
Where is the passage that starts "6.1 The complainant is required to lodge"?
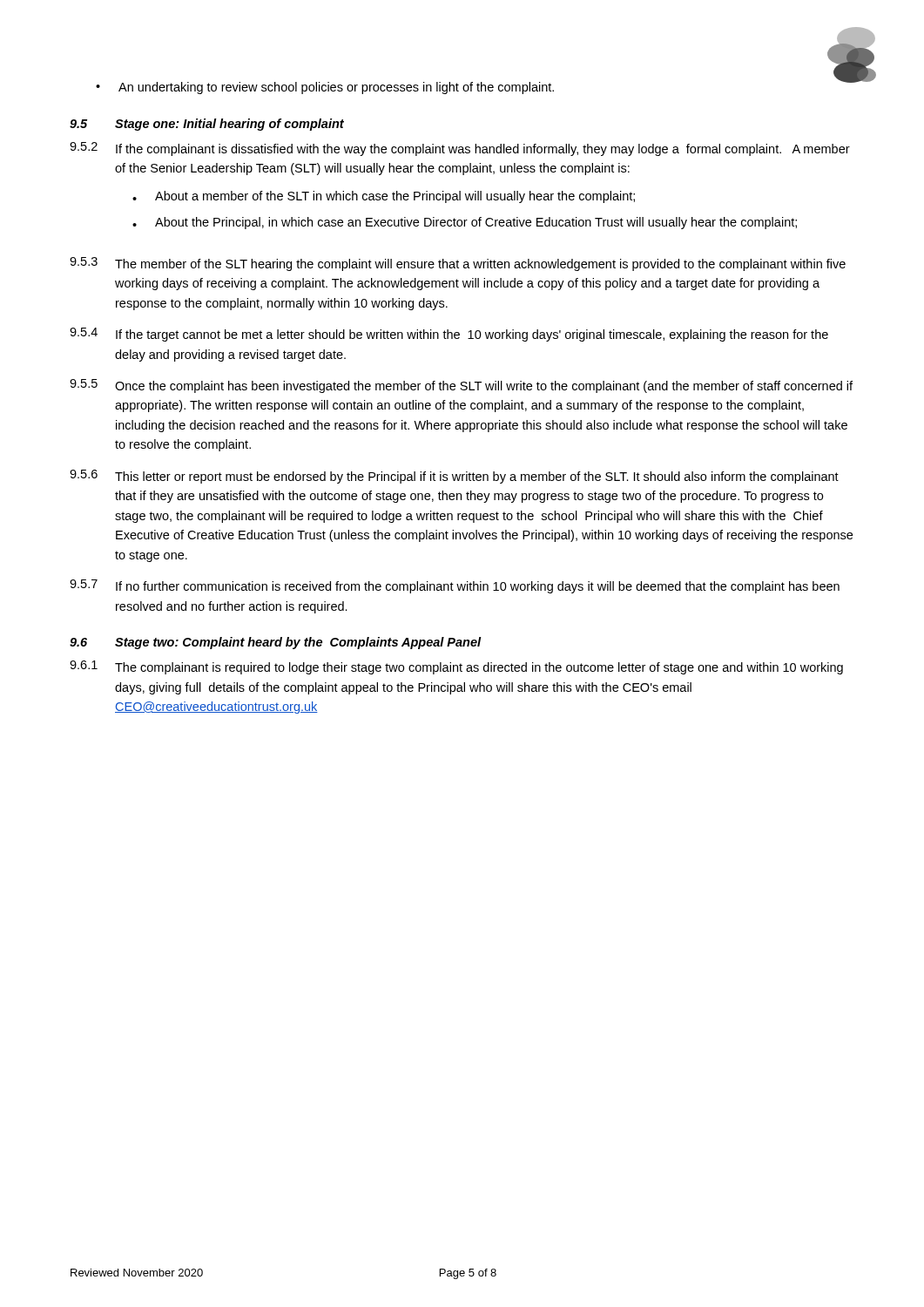click(462, 687)
